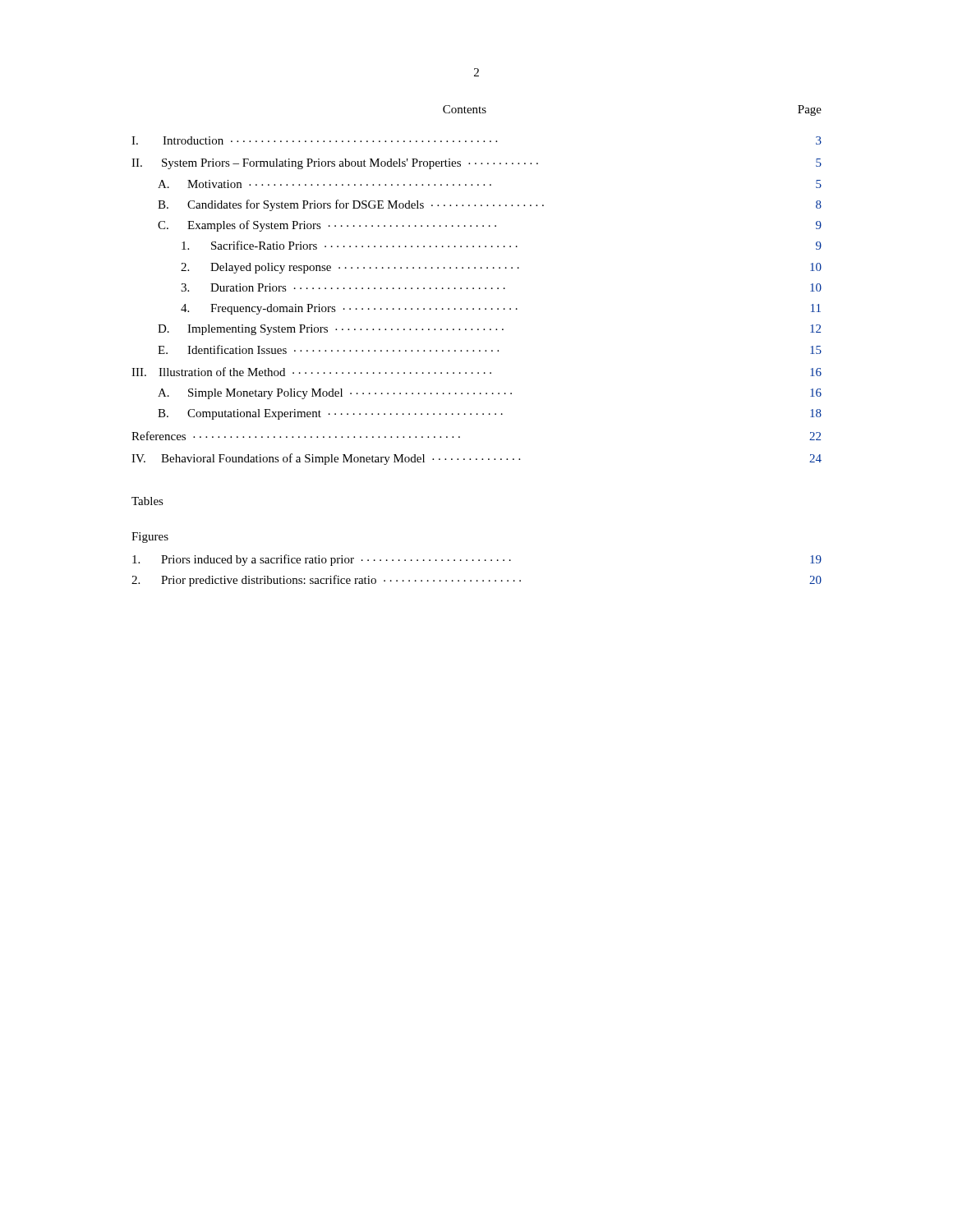Locate the block of text that opens with "3. Duration Priors . ."
953x1232 pixels.
click(x=501, y=288)
